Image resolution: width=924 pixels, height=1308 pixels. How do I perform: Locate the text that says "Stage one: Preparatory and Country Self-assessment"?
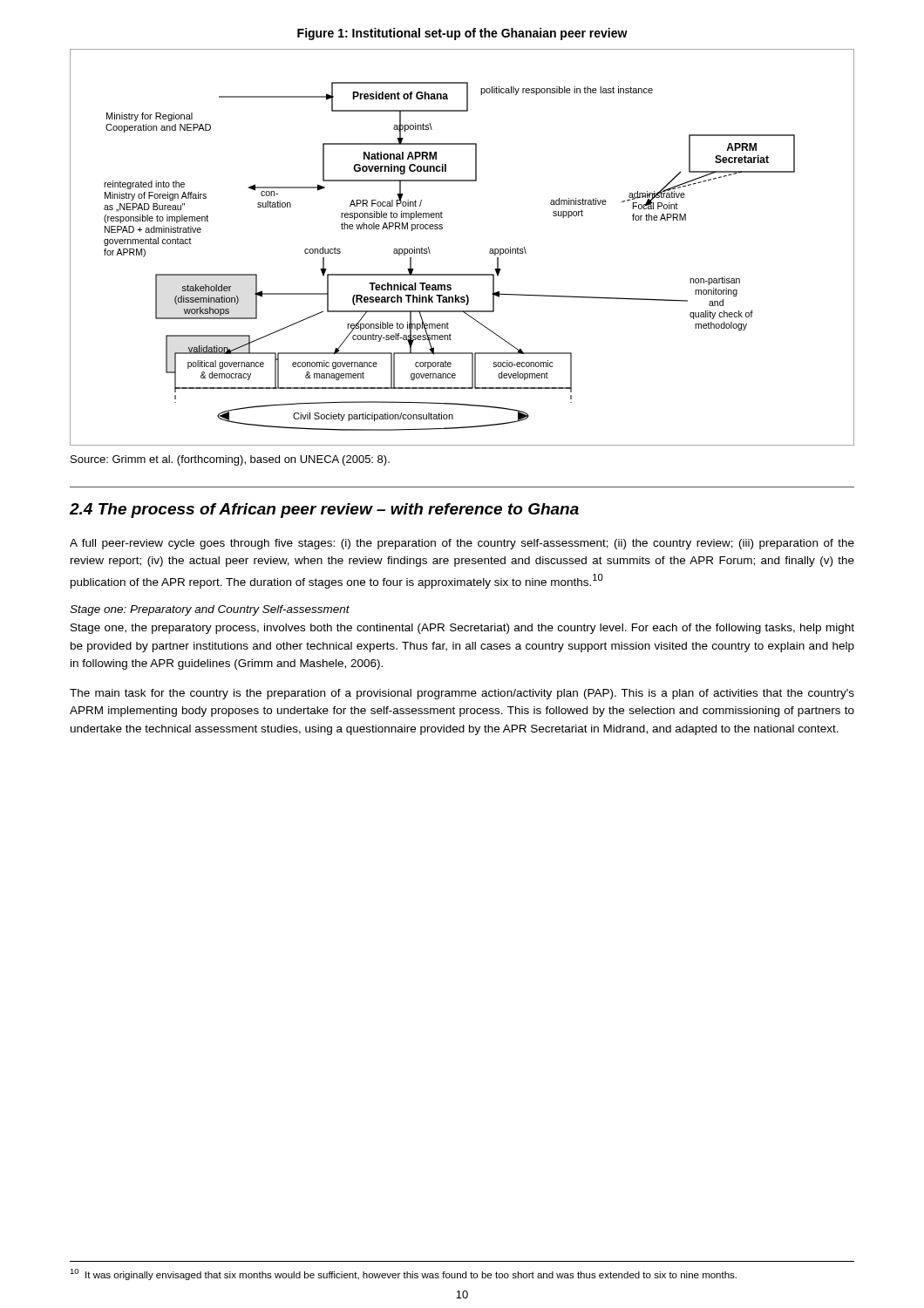pyautogui.click(x=209, y=609)
